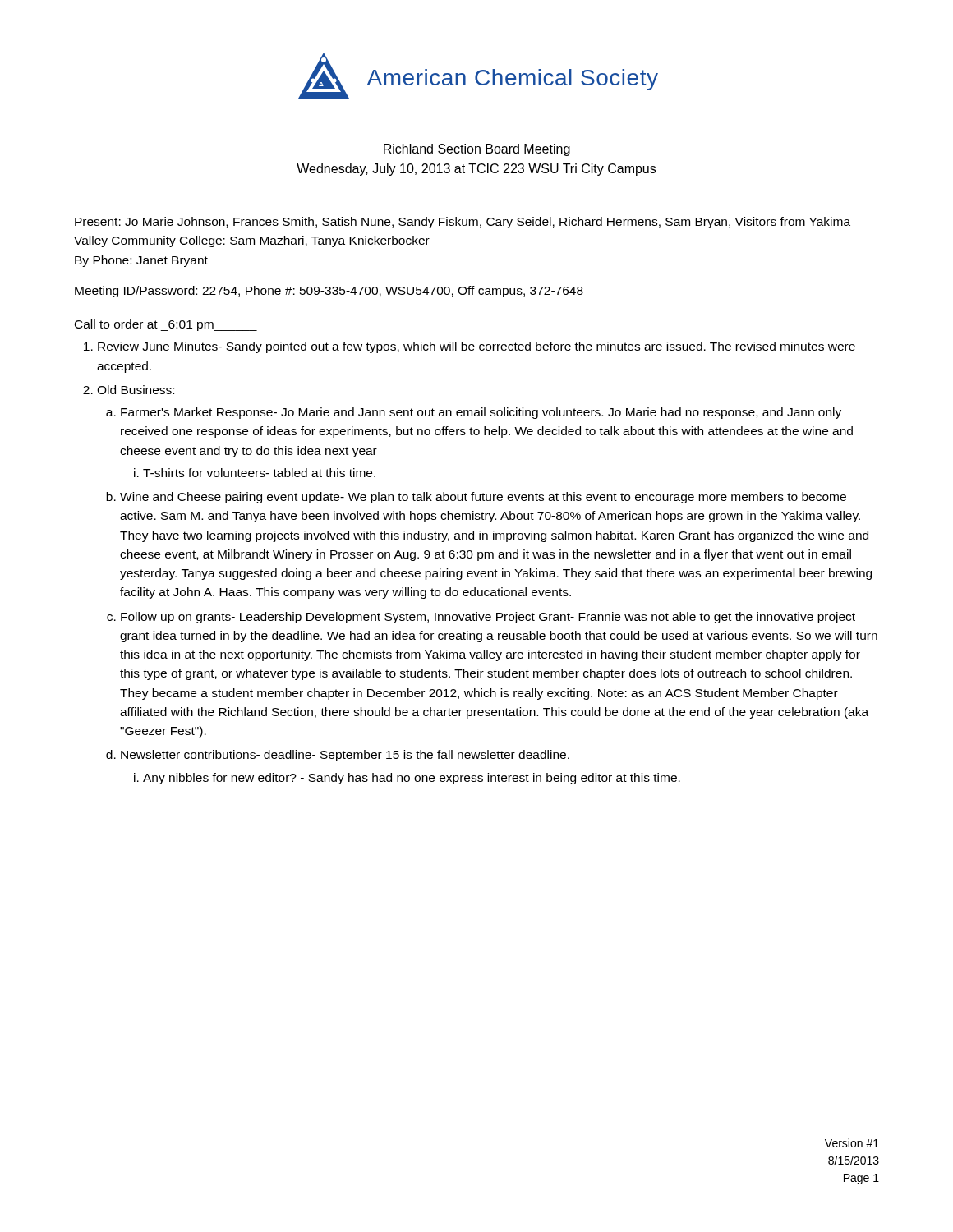This screenshot has height=1232, width=953.
Task: Select the text block that says "Present: Jo Marie"
Action: (463, 223)
